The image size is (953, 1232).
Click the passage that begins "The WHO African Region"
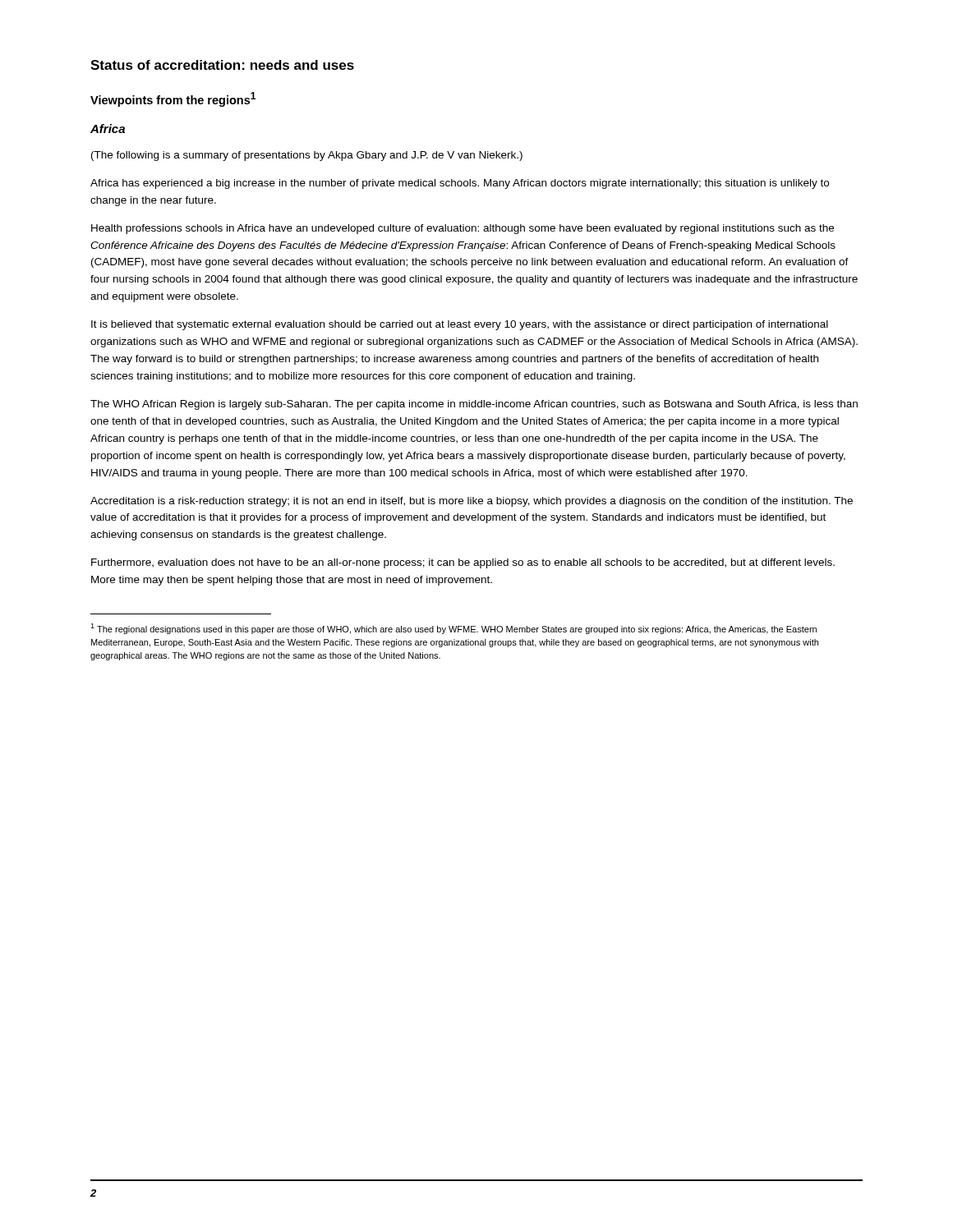point(474,438)
